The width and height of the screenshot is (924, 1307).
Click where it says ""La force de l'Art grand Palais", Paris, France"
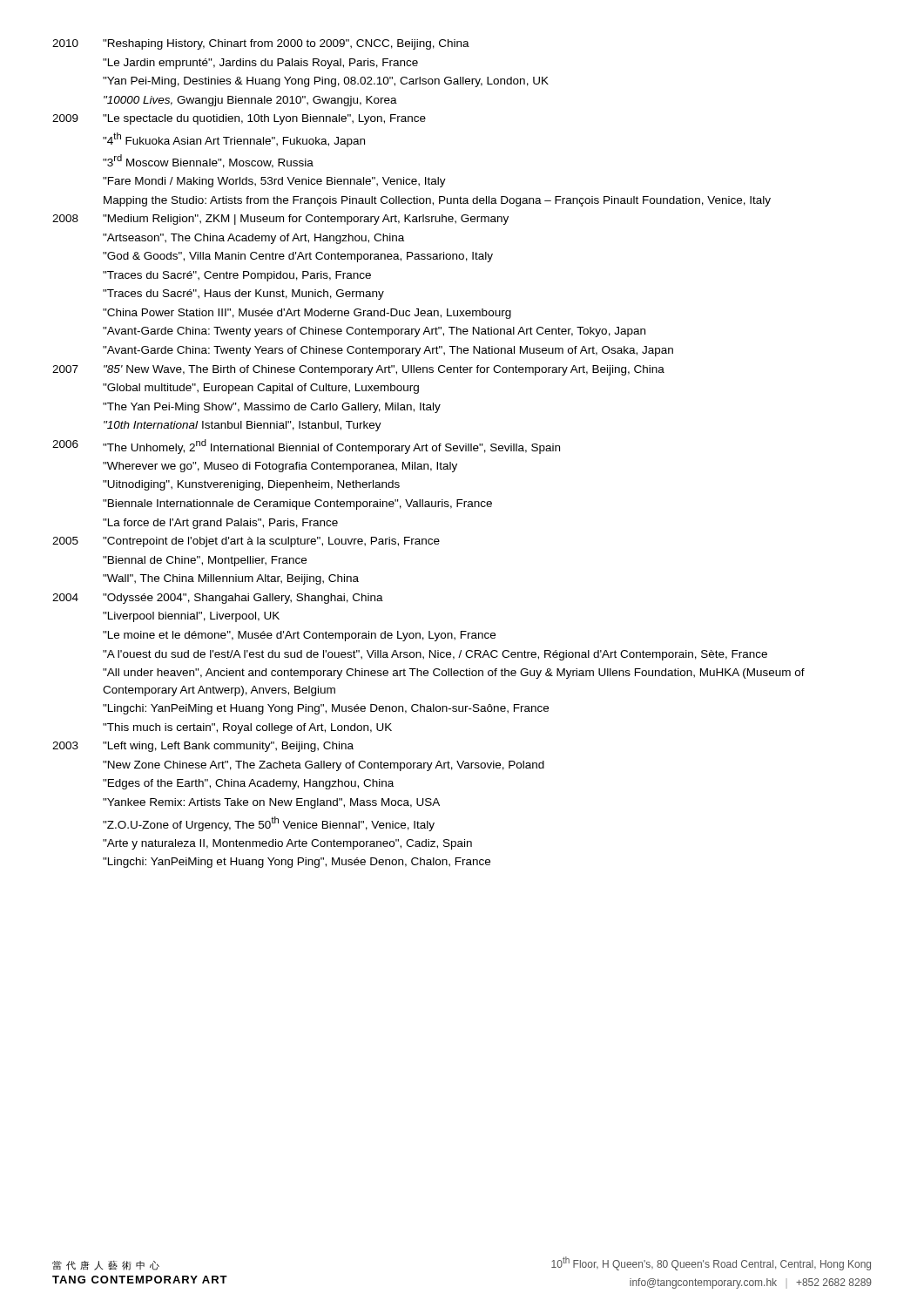point(220,522)
